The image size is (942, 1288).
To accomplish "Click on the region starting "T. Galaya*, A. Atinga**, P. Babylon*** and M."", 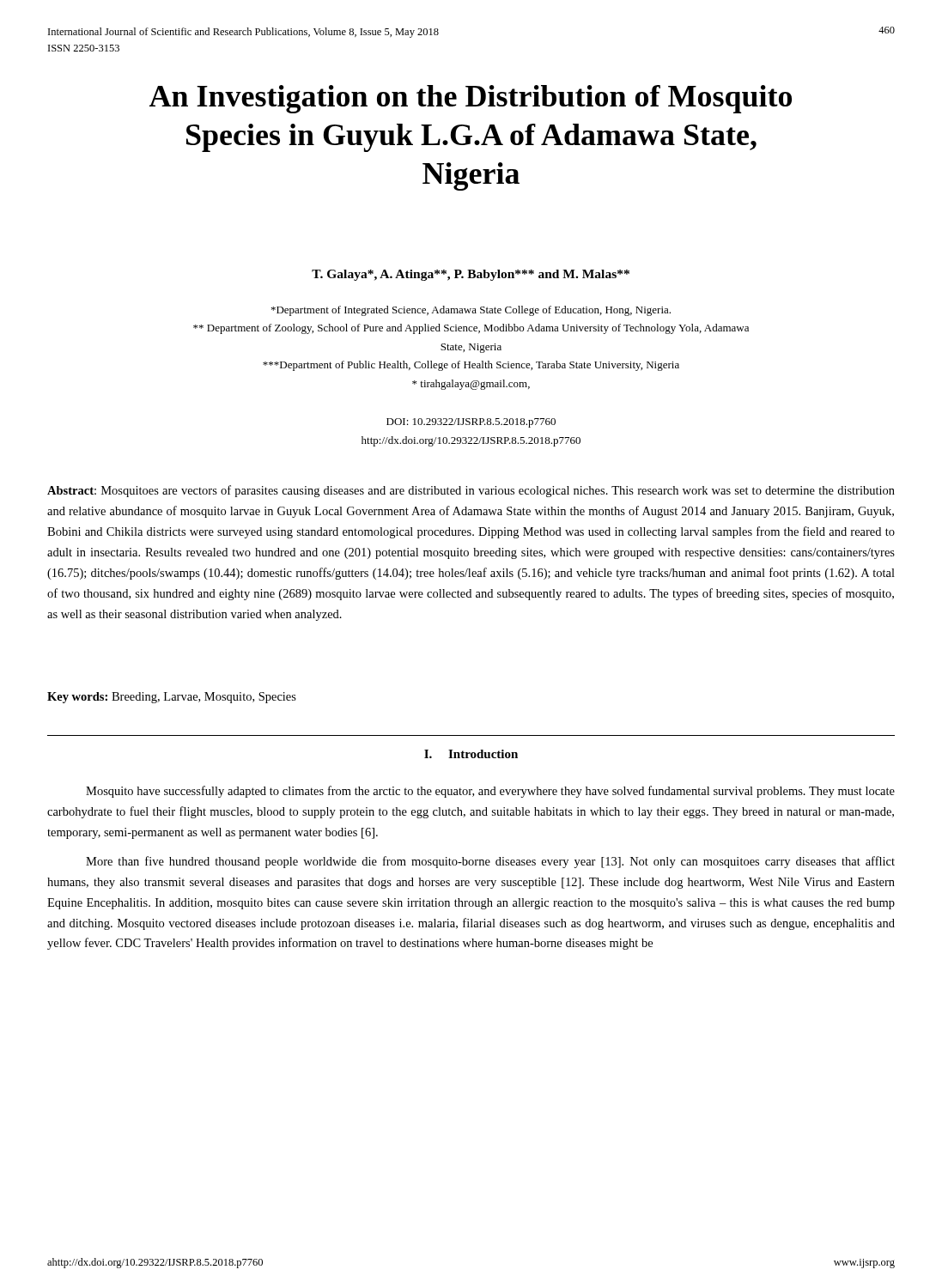I will click(x=471, y=274).
